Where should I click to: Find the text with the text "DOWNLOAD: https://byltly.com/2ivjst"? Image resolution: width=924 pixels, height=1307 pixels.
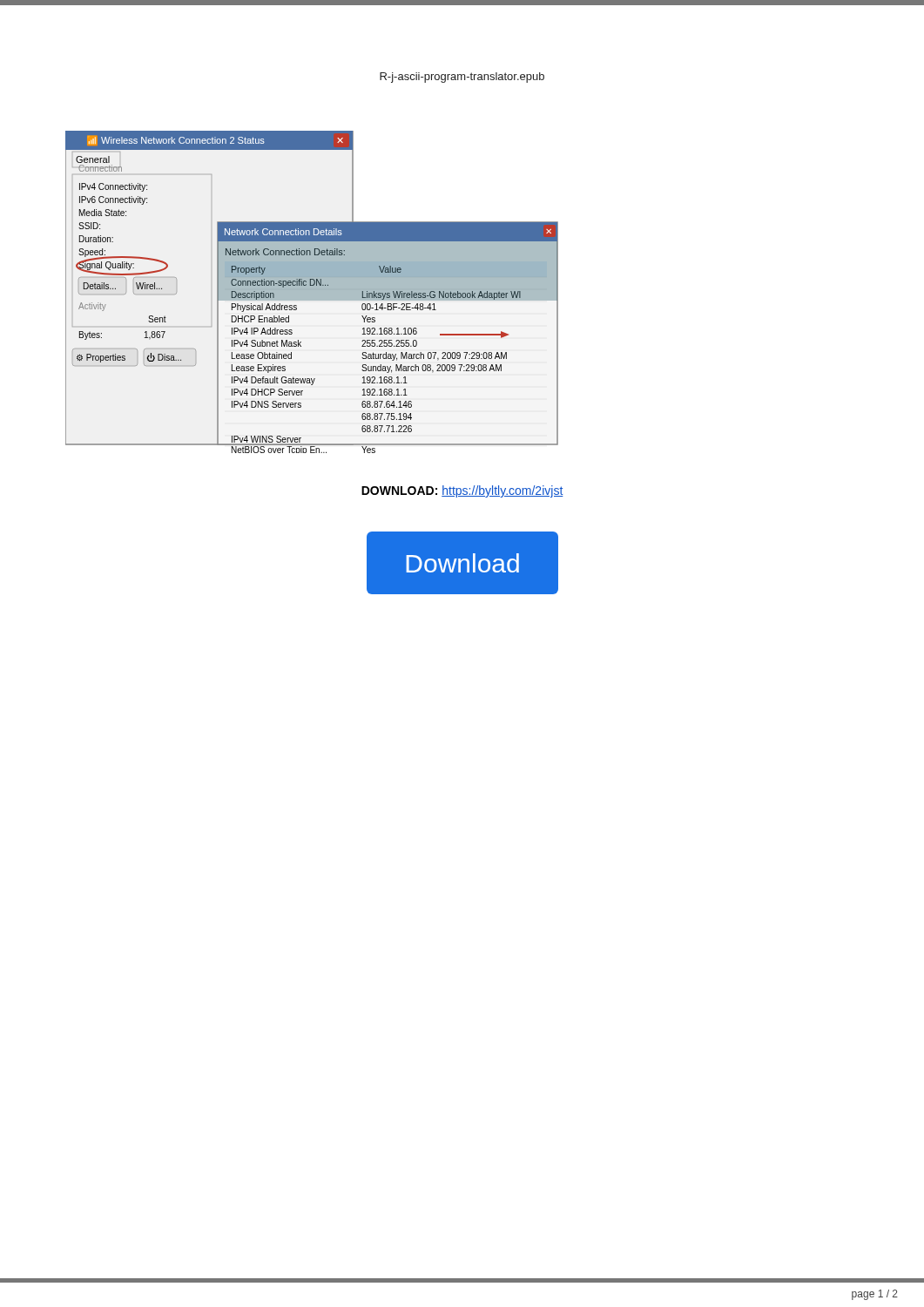click(x=462, y=491)
